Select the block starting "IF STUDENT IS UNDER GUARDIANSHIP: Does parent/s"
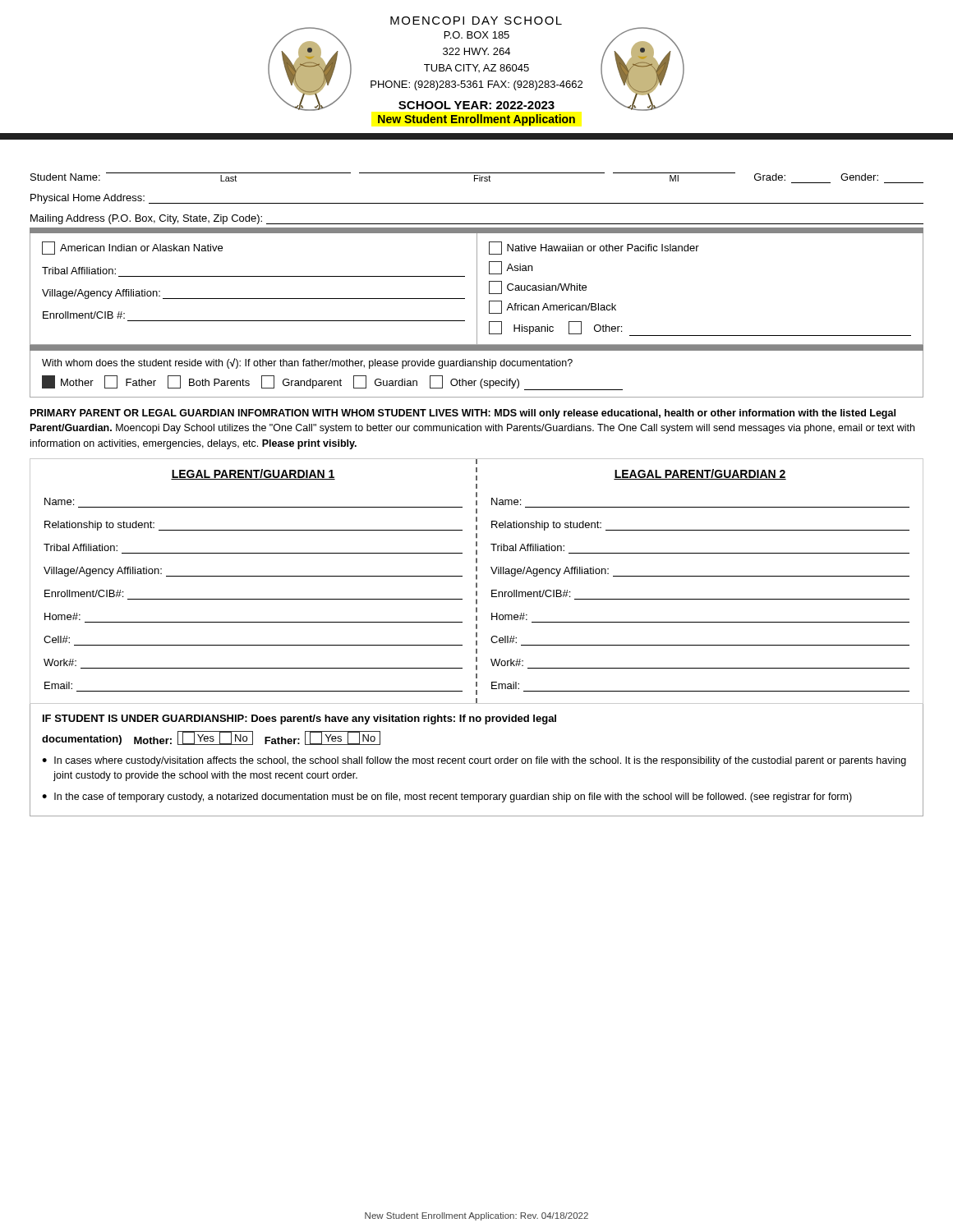 tap(476, 758)
